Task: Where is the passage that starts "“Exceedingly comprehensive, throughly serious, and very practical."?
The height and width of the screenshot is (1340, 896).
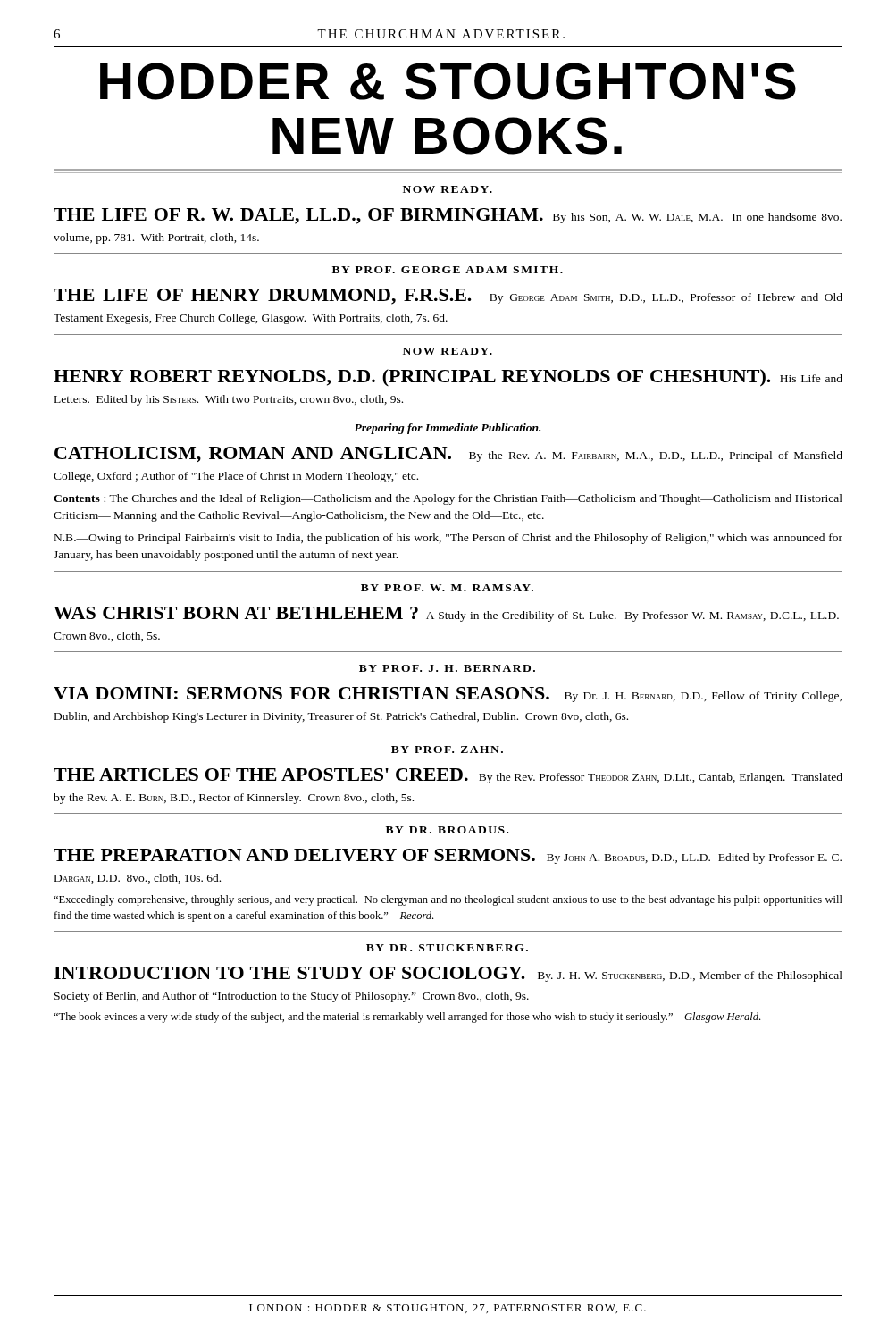Action: [448, 907]
